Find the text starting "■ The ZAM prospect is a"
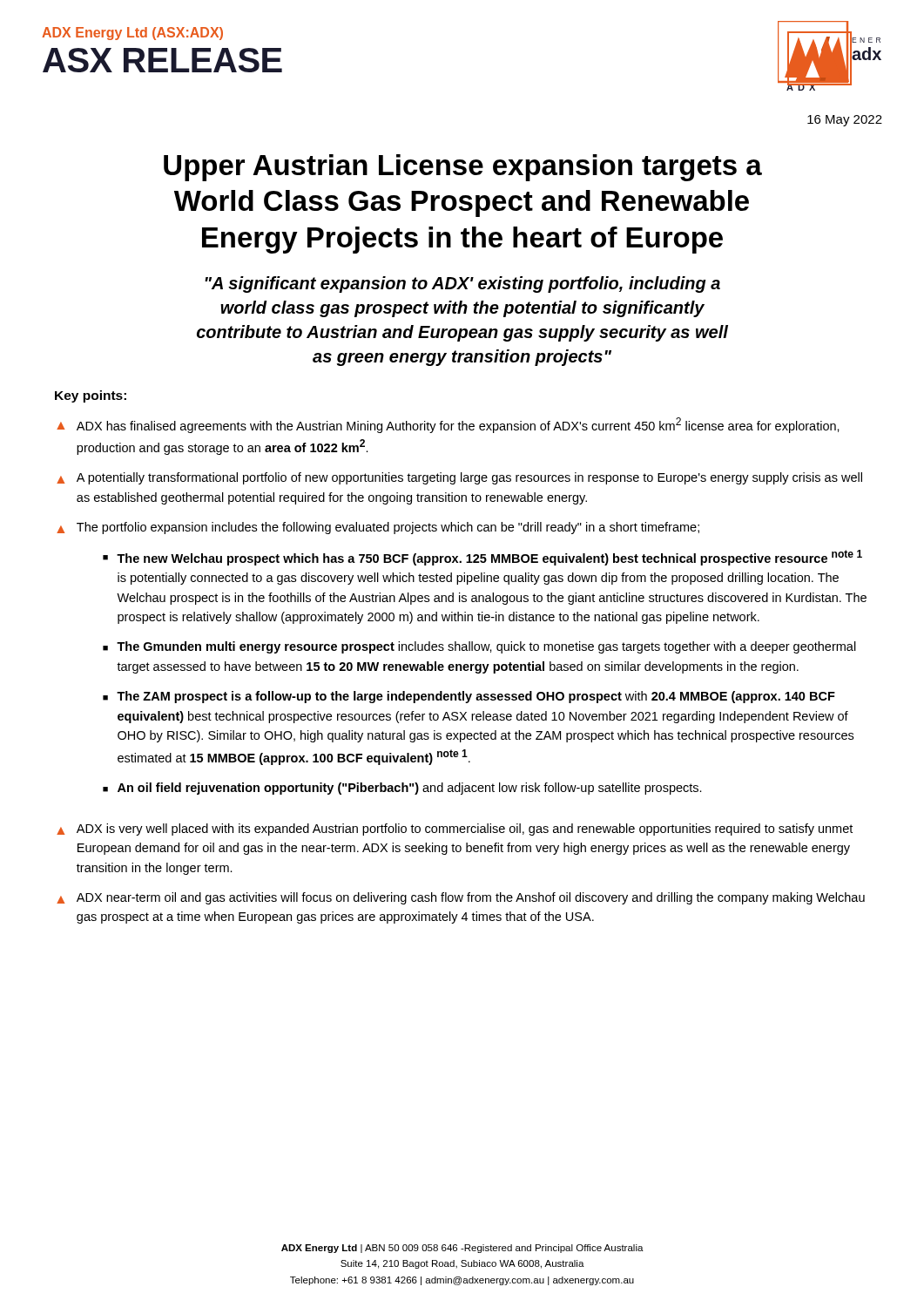The image size is (924, 1307). [486, 727]
